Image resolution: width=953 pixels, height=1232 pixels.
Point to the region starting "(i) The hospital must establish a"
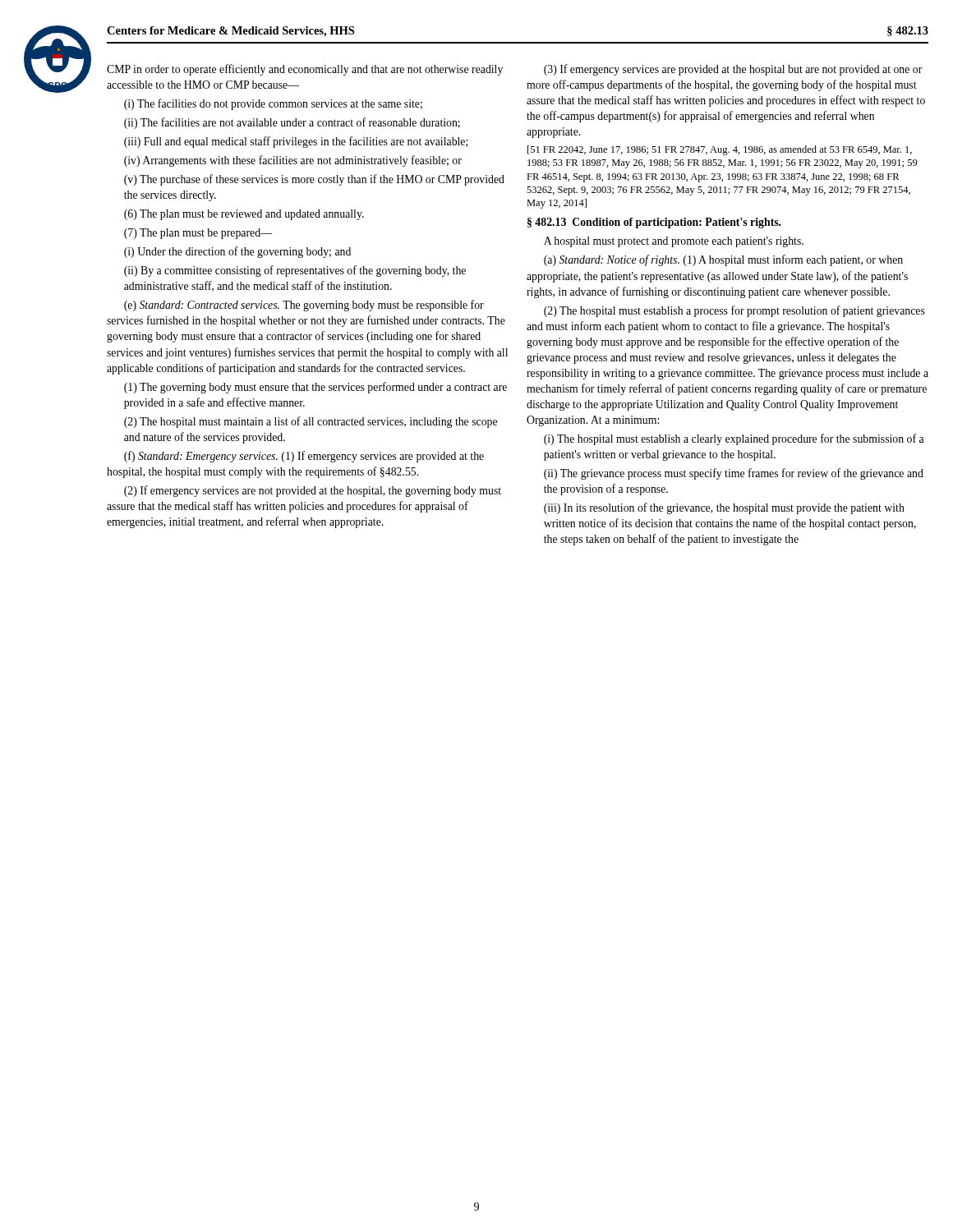[727, 447]
